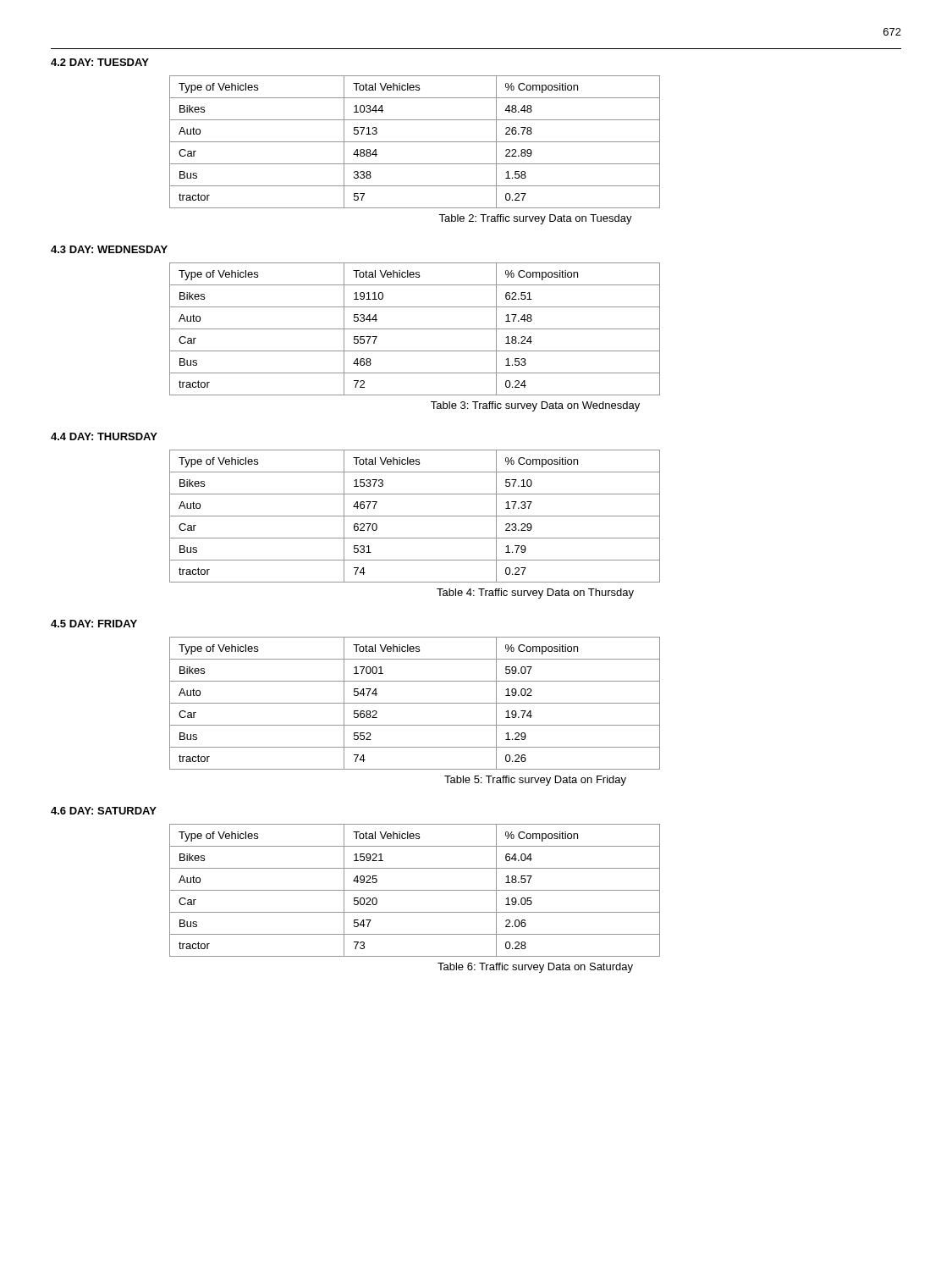Locate the text "Table 3: Traffic survey Data on Wednesday"

click(535, 405)
